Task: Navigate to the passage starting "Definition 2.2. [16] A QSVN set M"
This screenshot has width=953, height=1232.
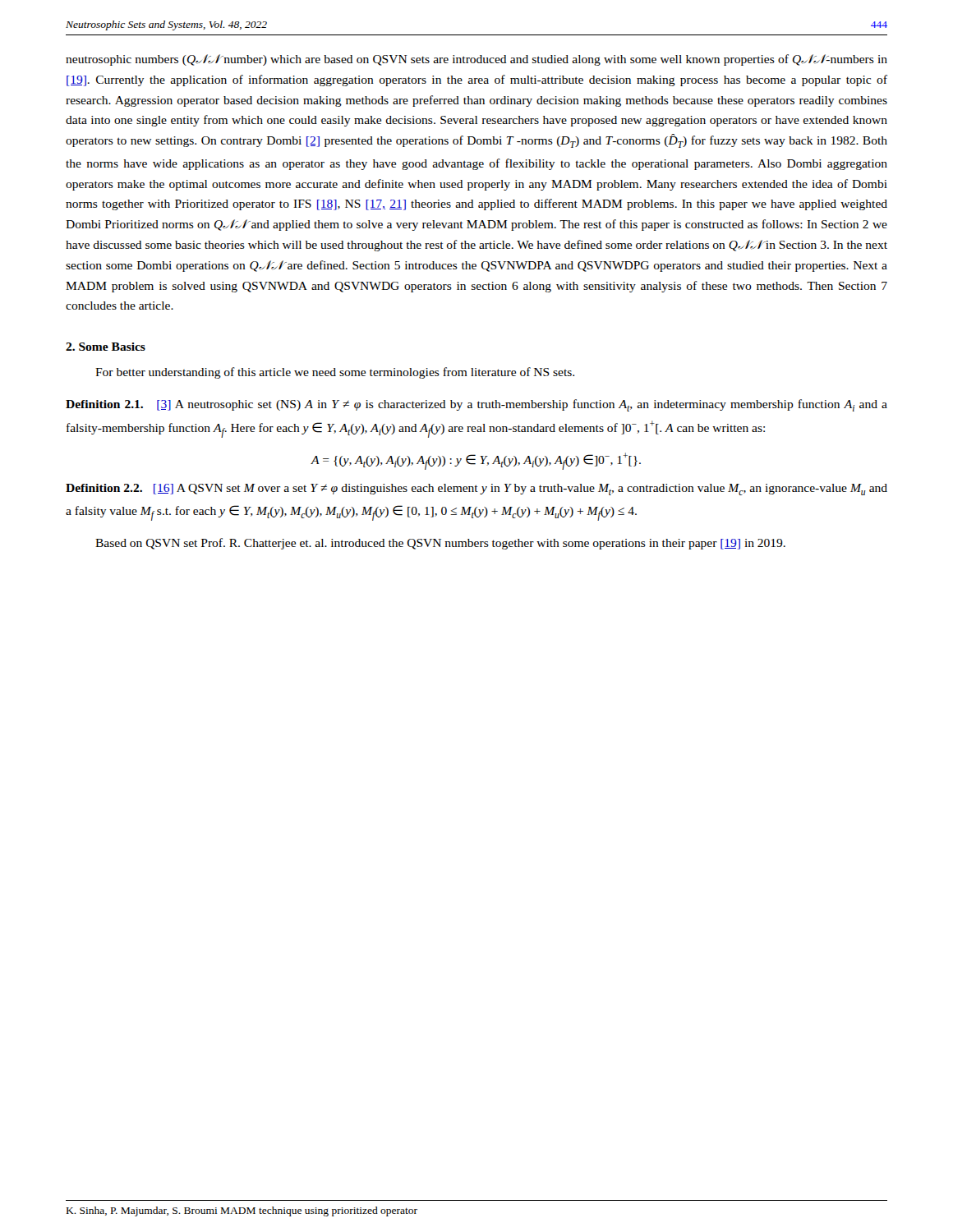Action: point(476,501)
